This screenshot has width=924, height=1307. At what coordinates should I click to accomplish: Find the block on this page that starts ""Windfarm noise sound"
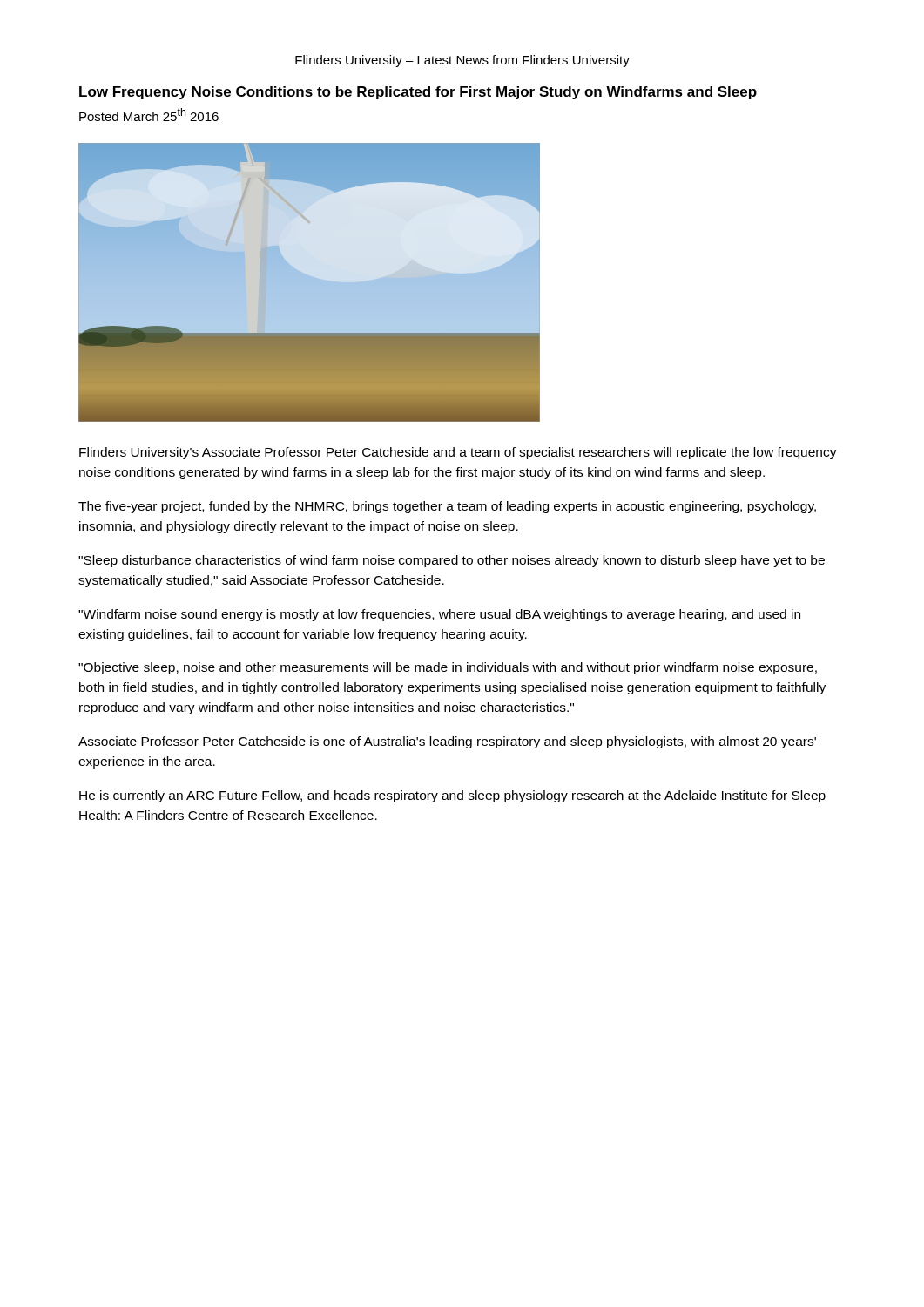pyautogui.click(x=440, y=623)
